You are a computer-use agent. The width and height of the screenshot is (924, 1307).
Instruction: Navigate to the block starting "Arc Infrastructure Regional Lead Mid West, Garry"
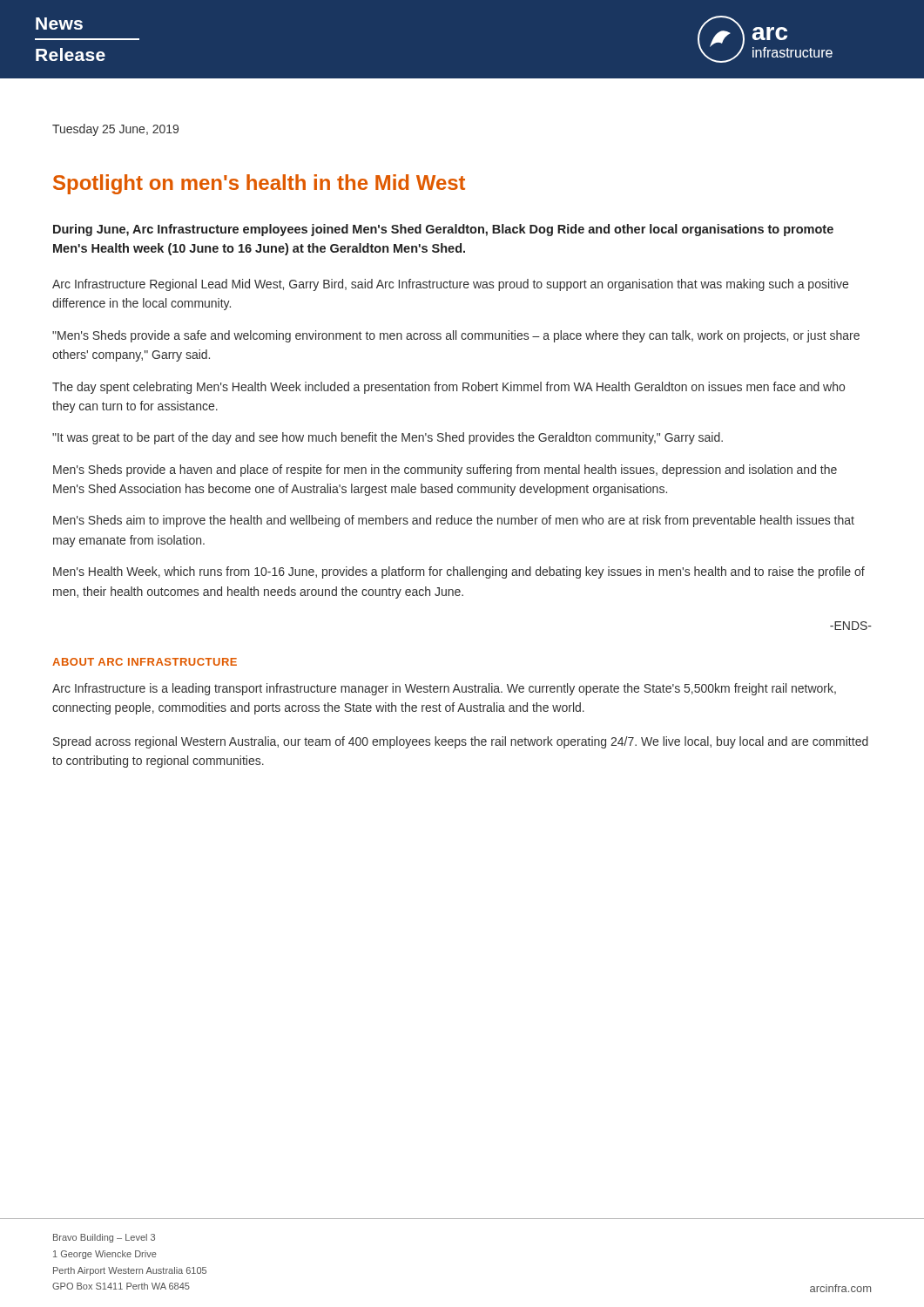click(451, 294)
